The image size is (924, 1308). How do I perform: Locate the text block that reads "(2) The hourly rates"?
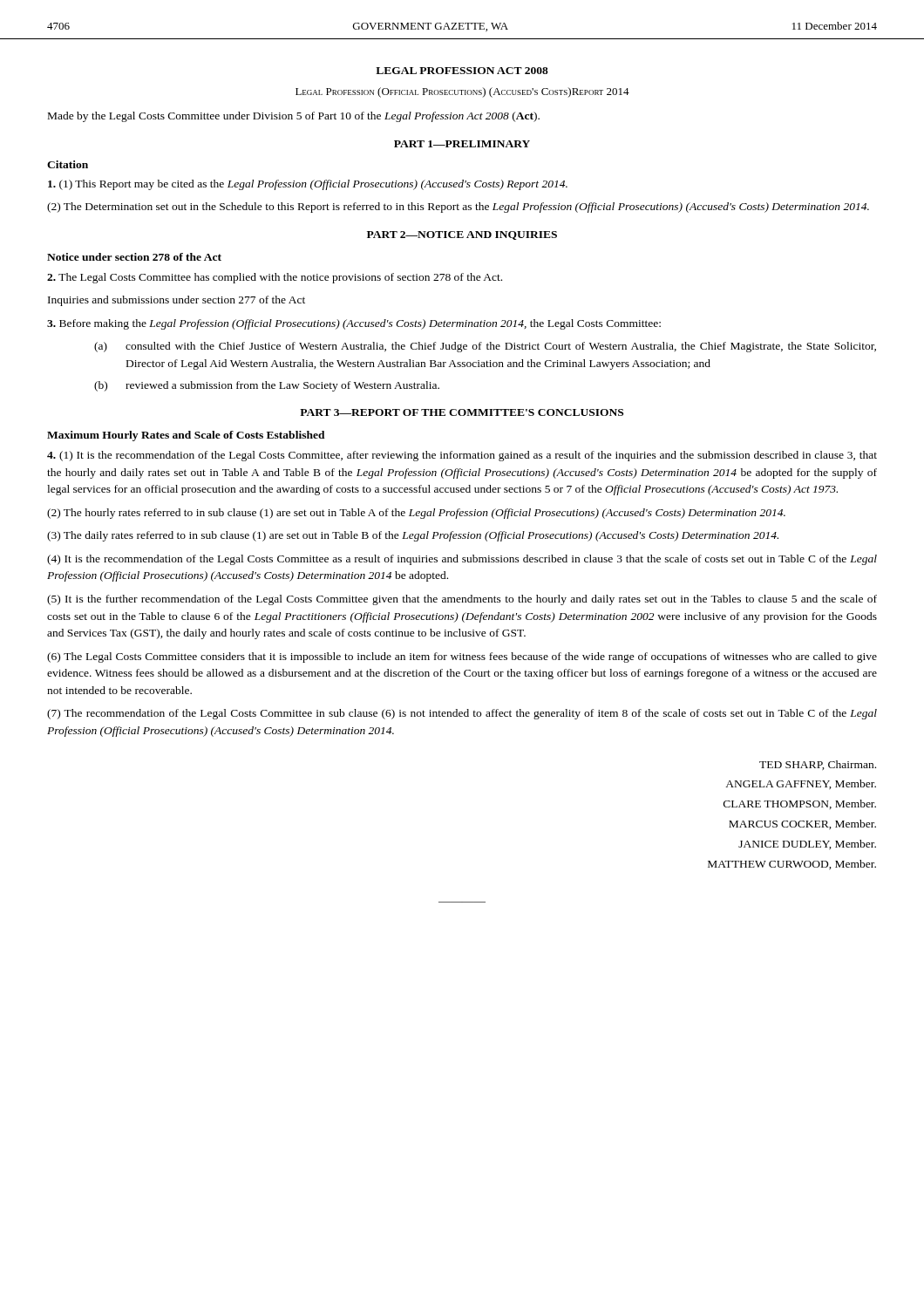point(462,512)
